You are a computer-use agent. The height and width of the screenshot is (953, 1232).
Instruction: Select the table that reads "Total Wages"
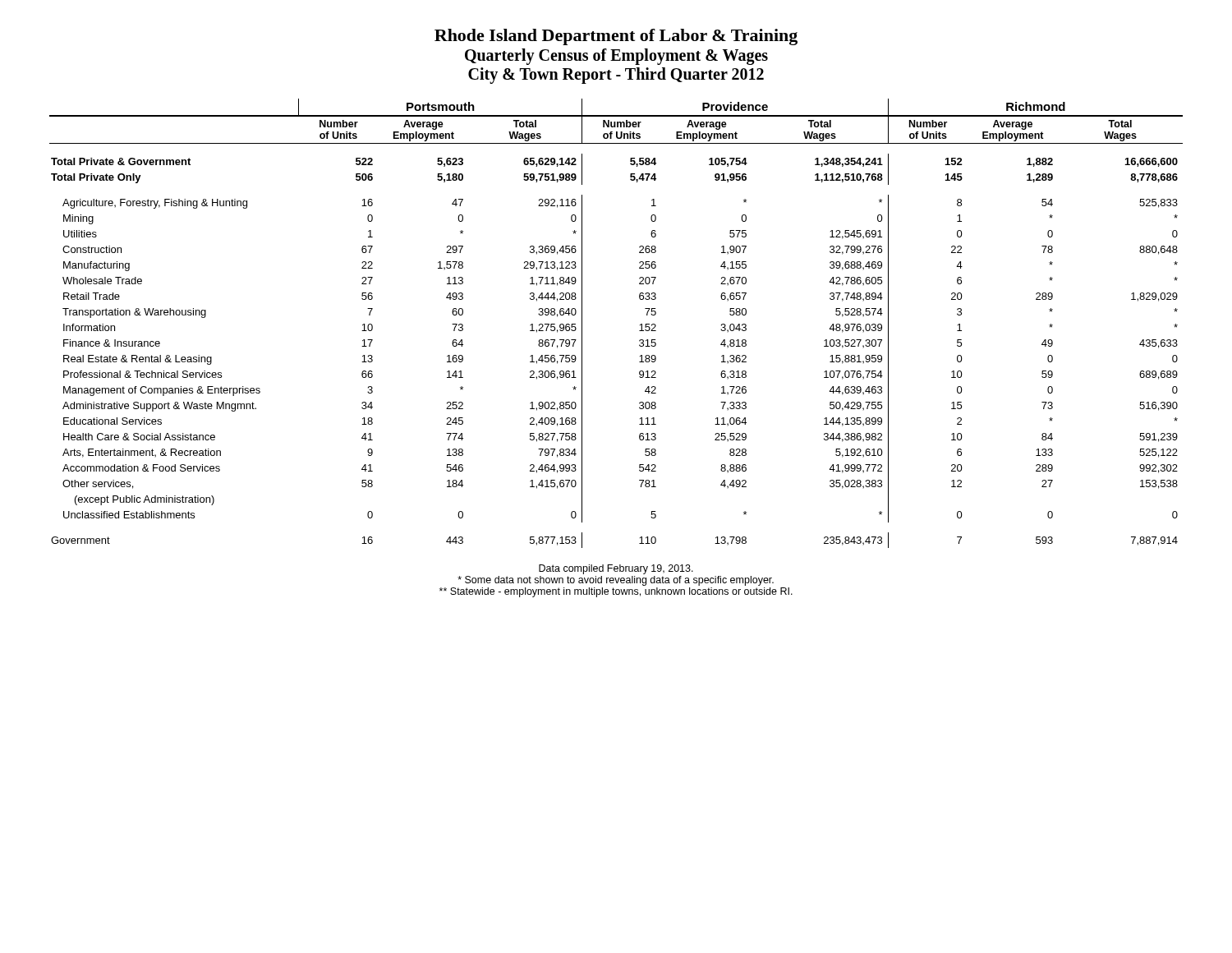point(616,323)
